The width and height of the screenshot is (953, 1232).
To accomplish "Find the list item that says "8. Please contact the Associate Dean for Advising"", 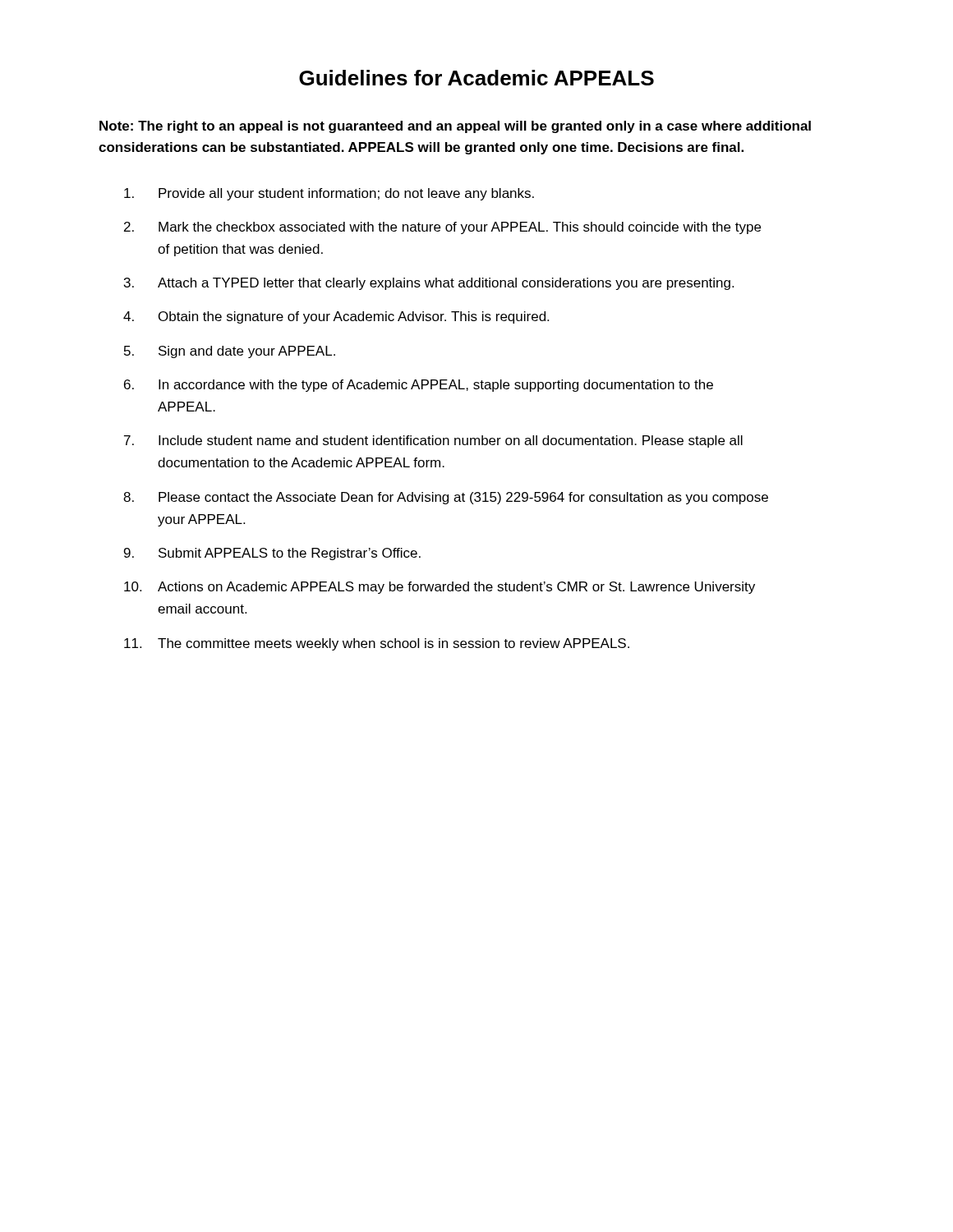I will pos(489,508).
